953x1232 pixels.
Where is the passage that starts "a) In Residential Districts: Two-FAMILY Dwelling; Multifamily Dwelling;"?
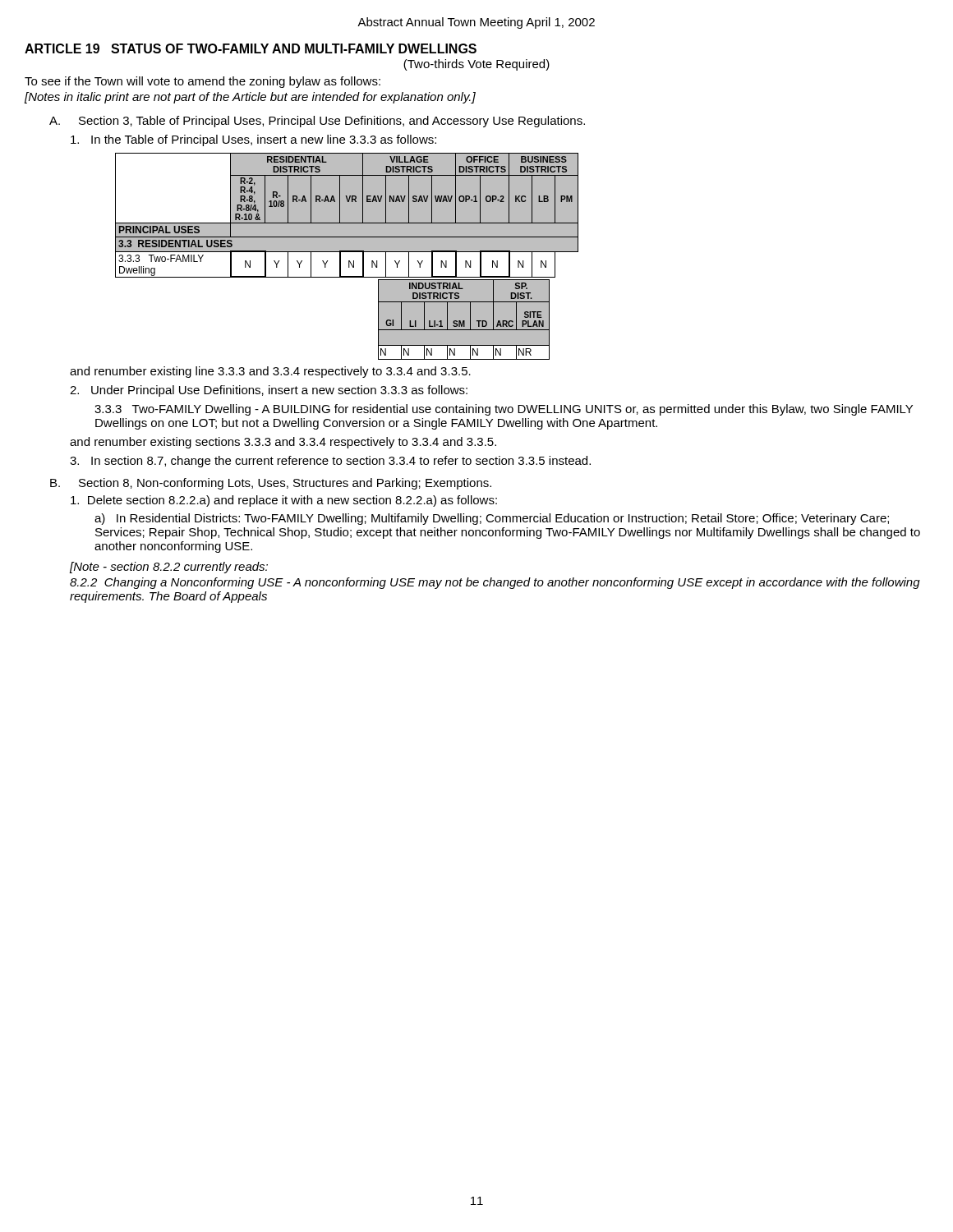[x=507, y=532]
